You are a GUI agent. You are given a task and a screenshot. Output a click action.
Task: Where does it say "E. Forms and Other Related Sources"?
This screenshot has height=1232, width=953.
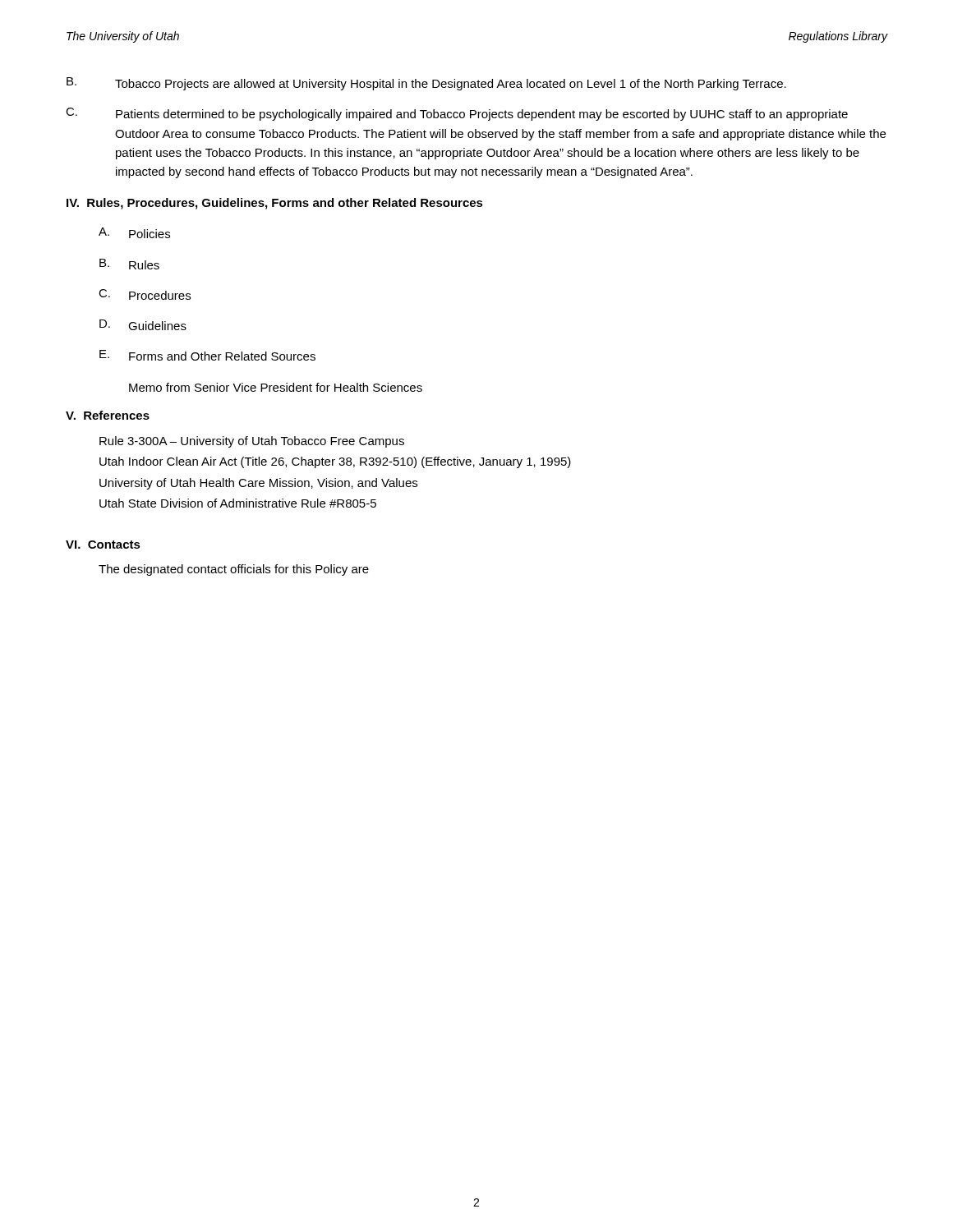point(207,356)
